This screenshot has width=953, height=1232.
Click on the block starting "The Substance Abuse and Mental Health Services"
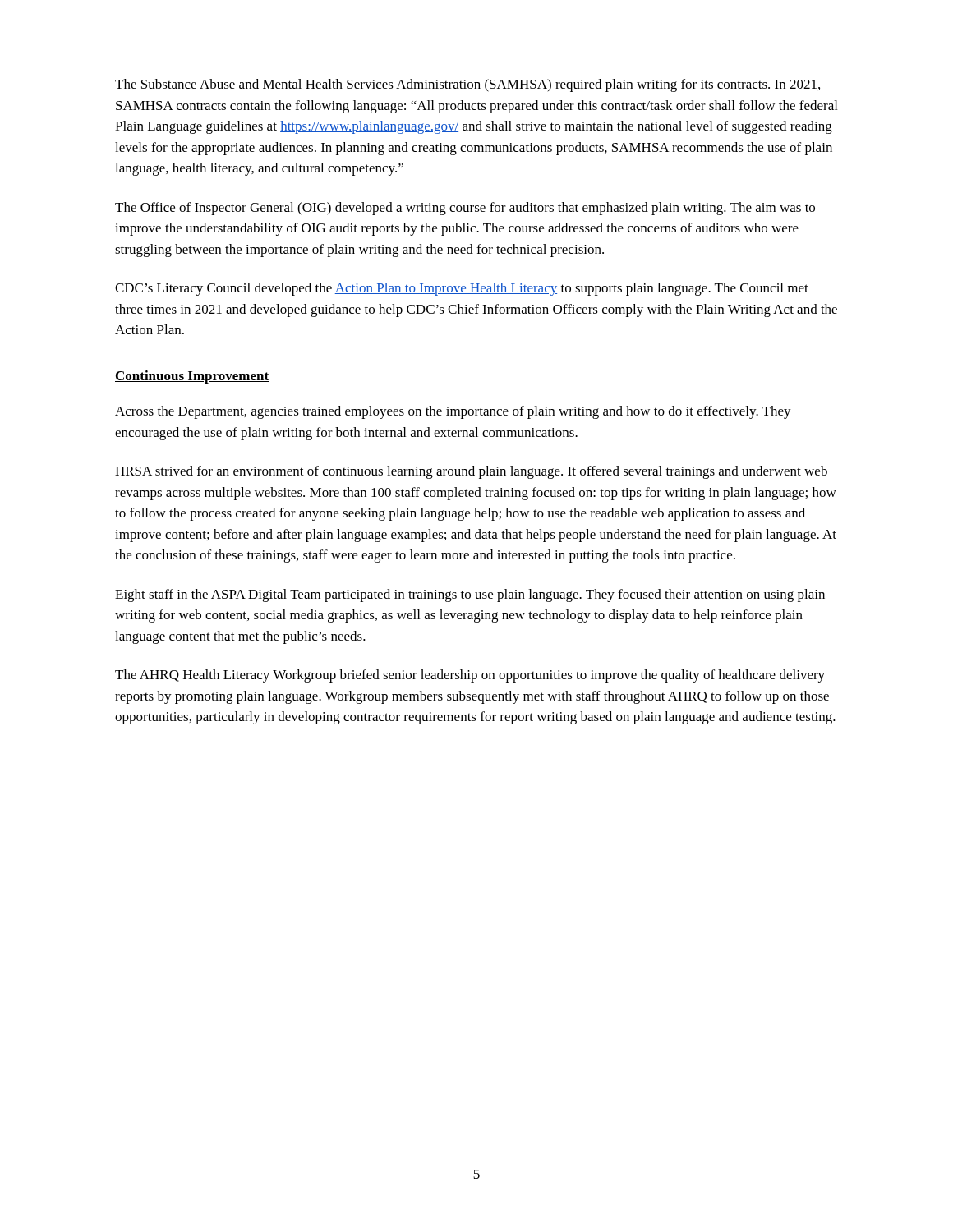pos(476,126)
